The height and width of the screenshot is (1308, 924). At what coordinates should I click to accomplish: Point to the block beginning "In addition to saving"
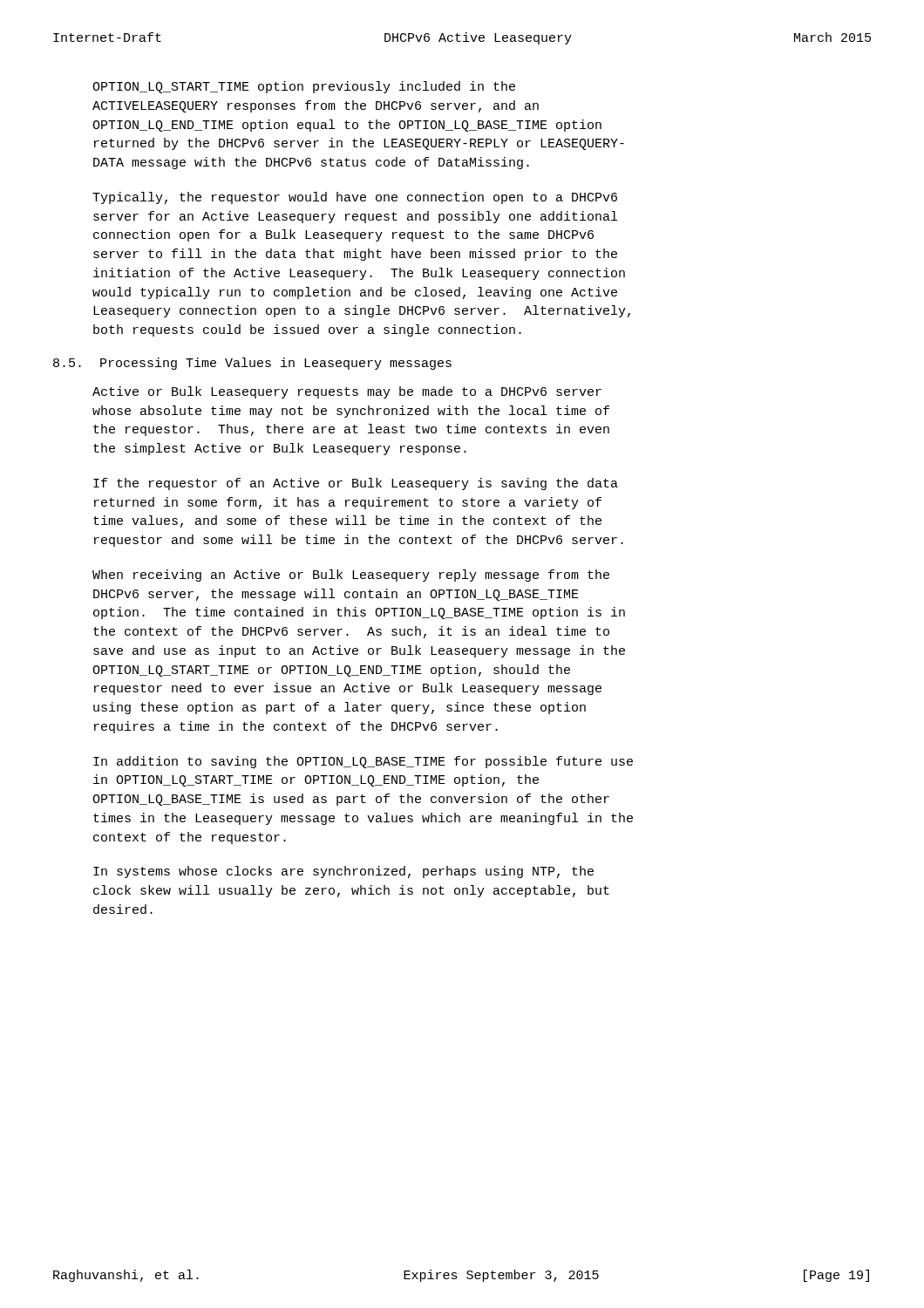point(363,800)
